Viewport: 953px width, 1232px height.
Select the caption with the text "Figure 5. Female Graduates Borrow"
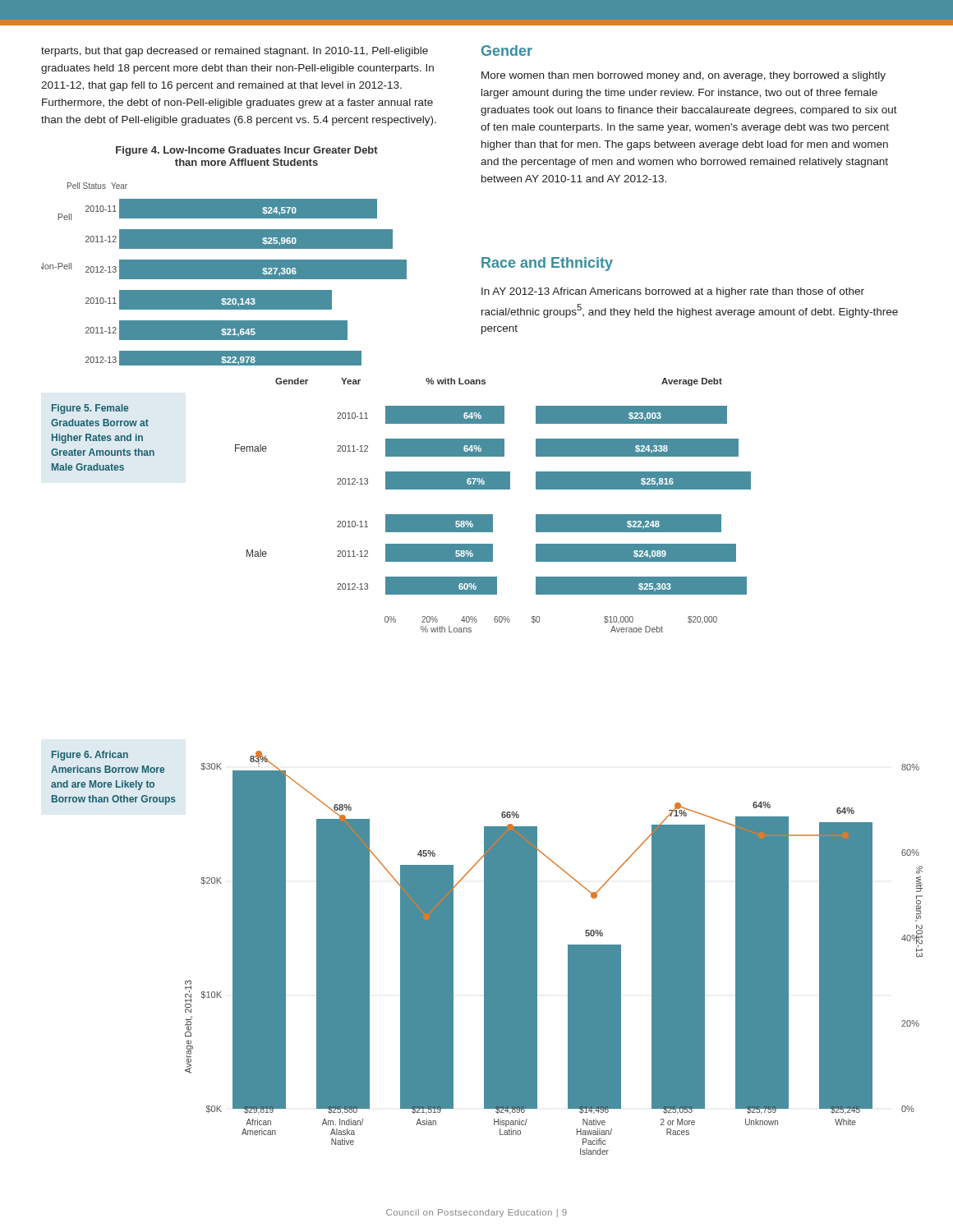(x=103, y=438)
